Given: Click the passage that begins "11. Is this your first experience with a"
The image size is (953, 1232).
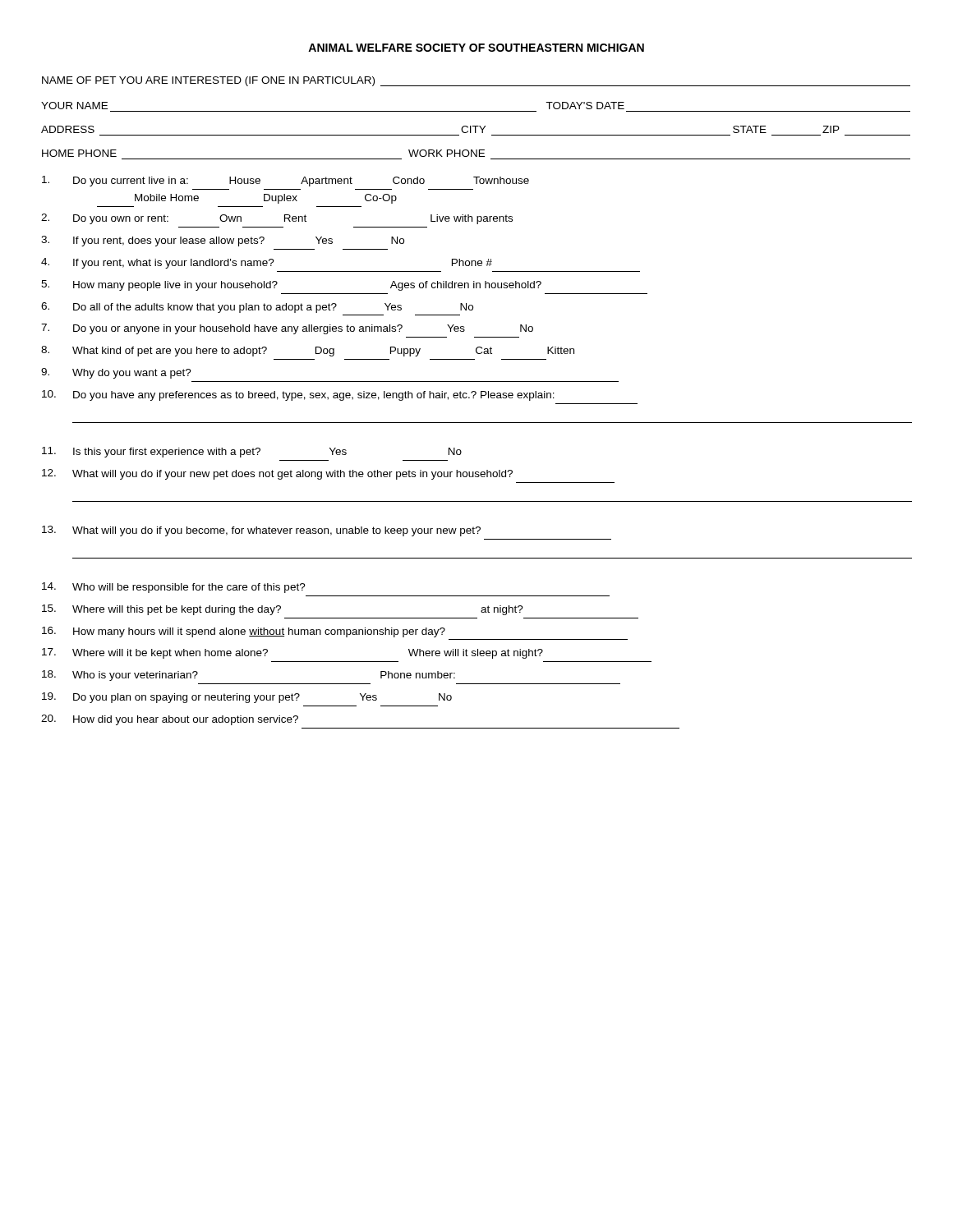Looking at the screenshot, I should [x=252, y=452].
